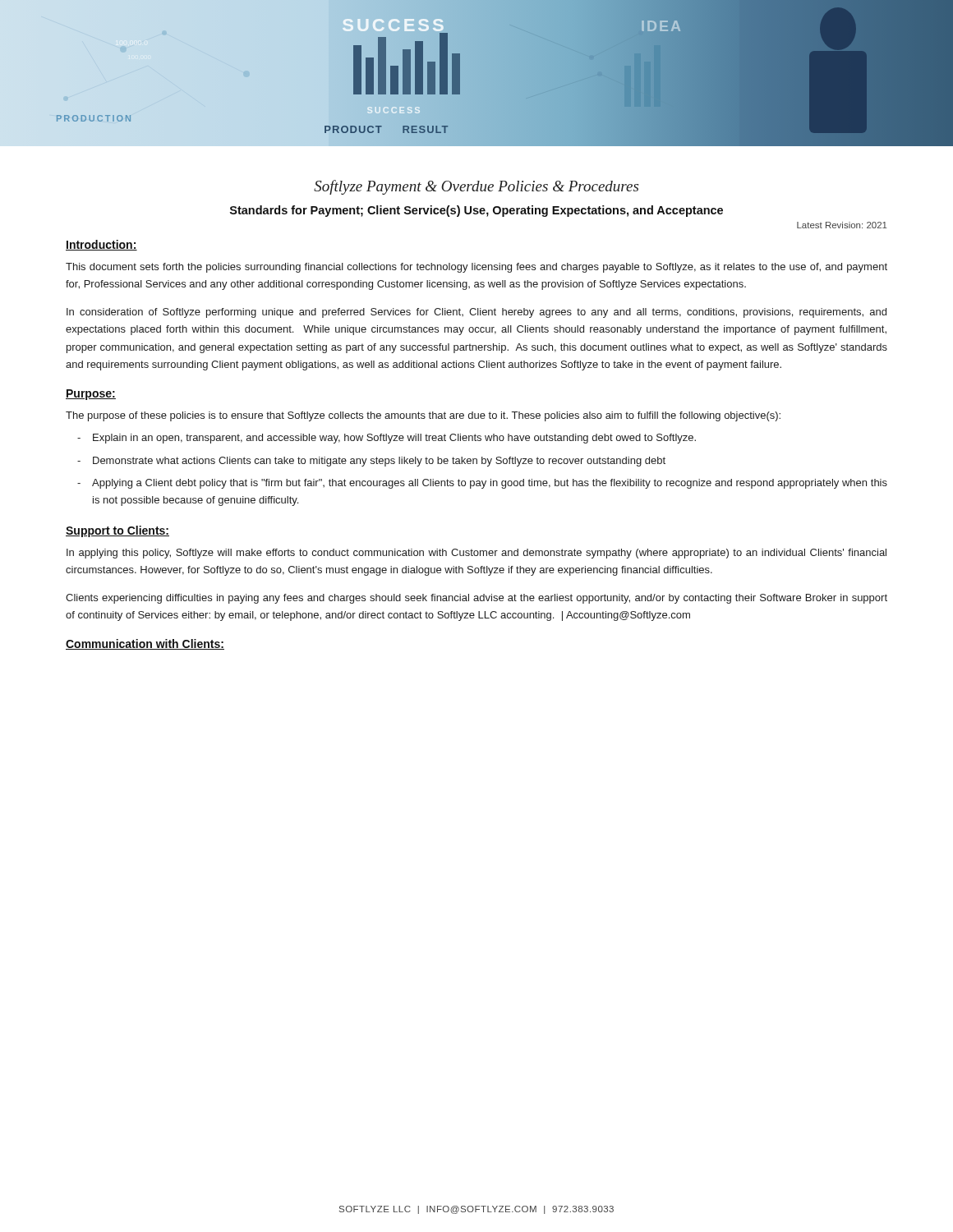Find the block on this page that starts "Clients experiencing difficulties in paying any"
This screenshot has width=953, height=1232.
[x=476, y=606]
